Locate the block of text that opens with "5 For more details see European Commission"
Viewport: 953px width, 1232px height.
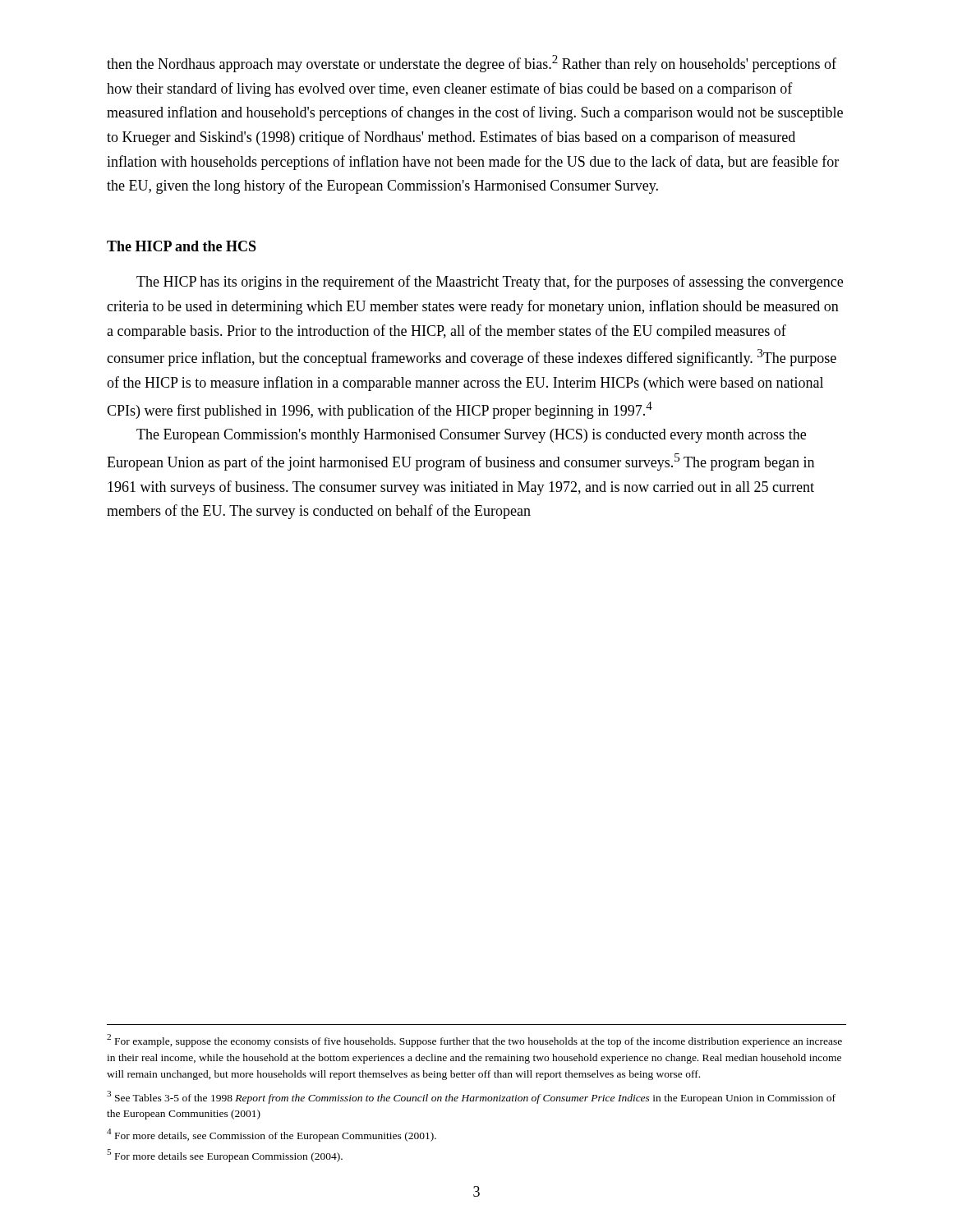pyautogui.click(x=225, y=1154)
